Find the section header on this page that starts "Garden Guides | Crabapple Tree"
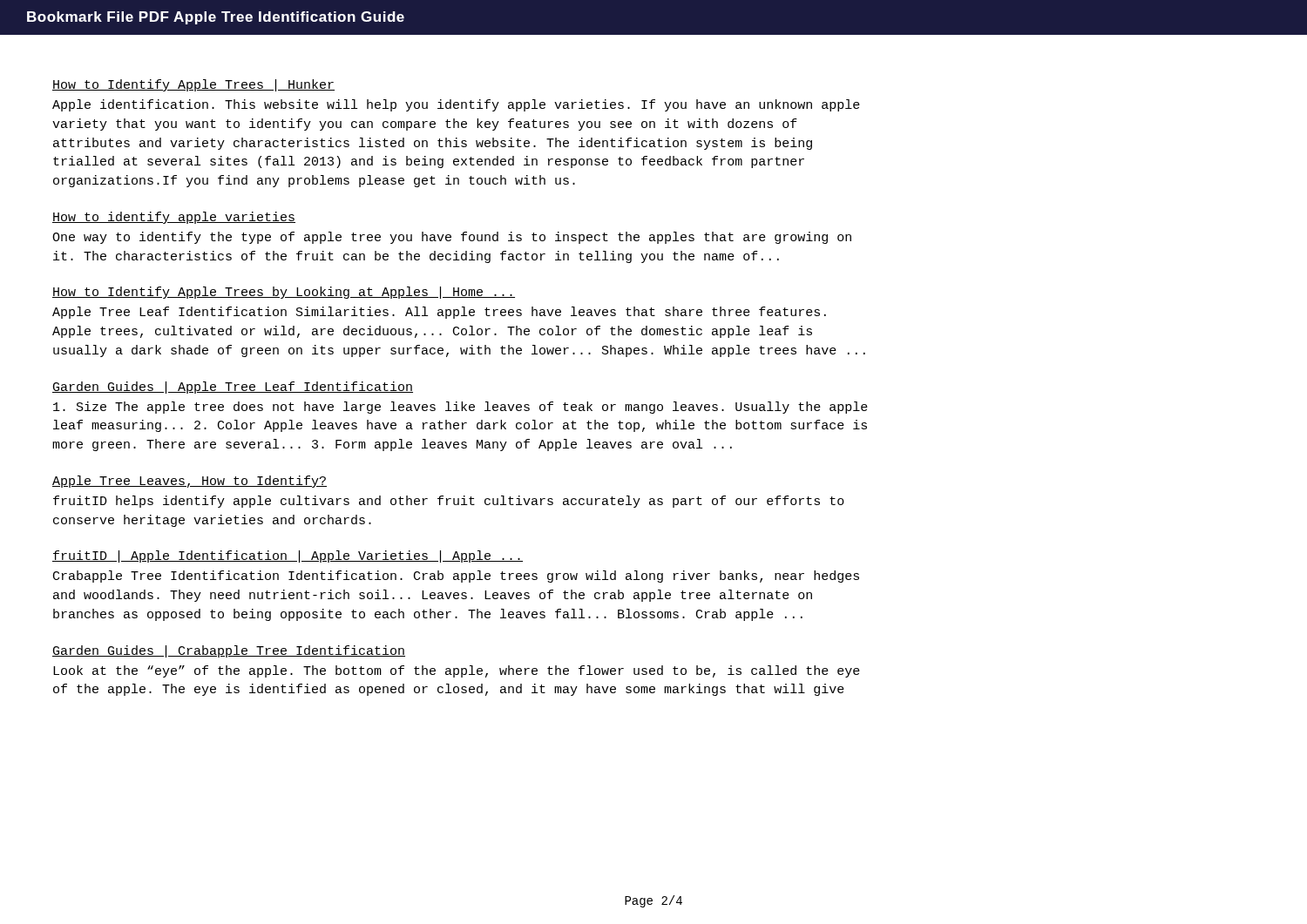Image resolution: width=1307 pixels, height=924 pixels. point(229,651)
